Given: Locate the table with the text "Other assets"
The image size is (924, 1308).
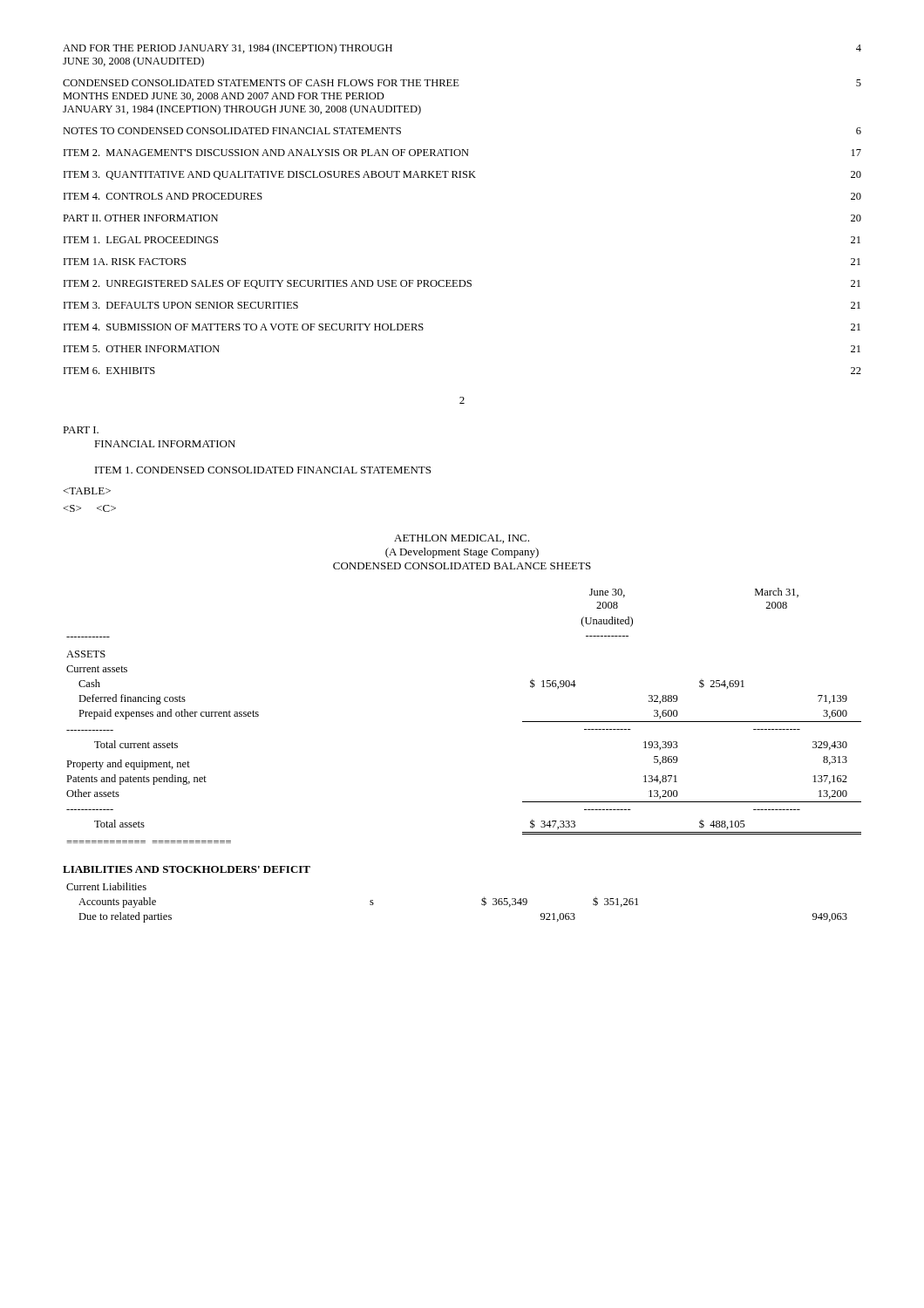Looking at the screenshot, I should coord(462,718).
